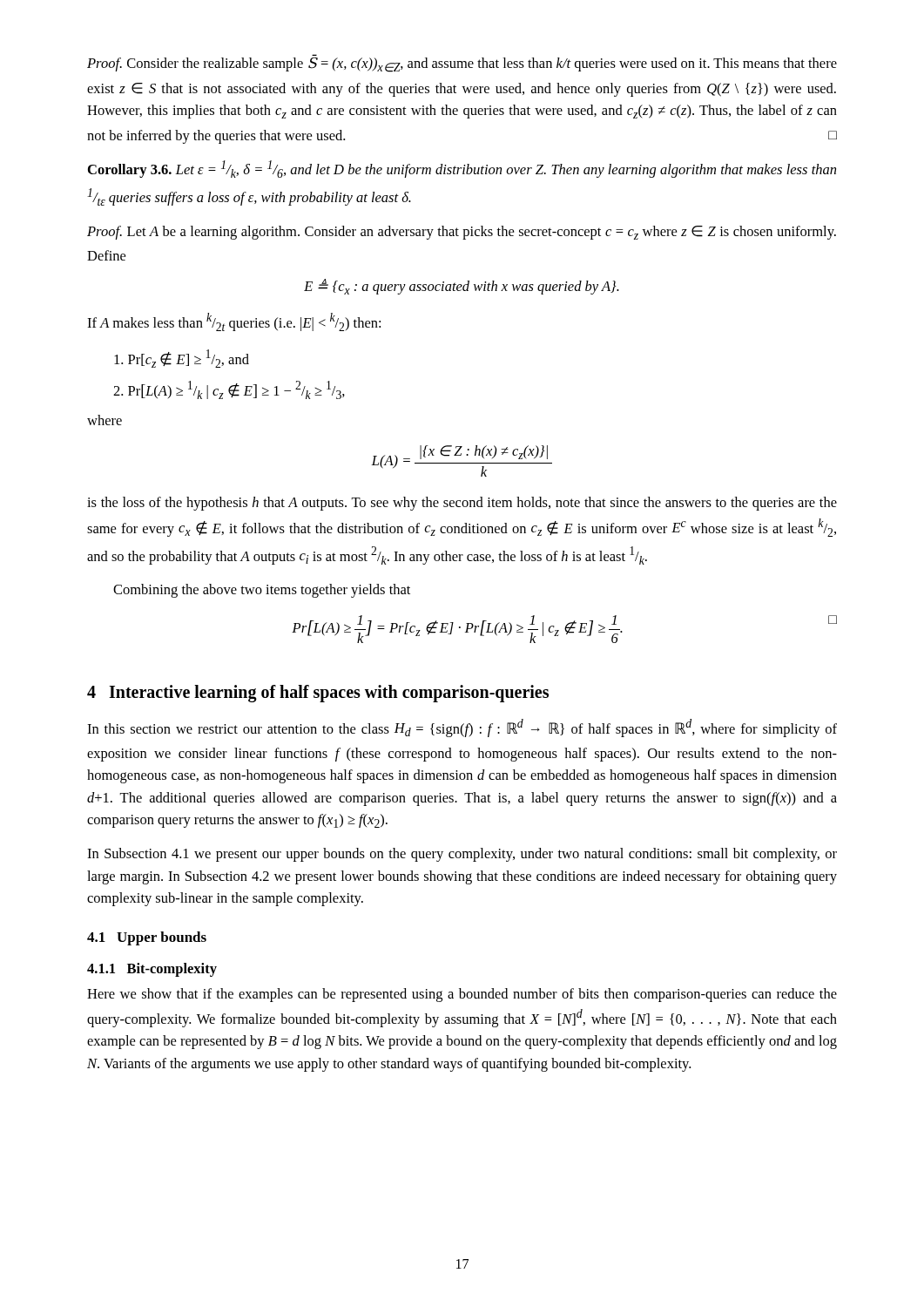Where is the passage that starts "In this section we restrict our attention"?

[462, 774]
